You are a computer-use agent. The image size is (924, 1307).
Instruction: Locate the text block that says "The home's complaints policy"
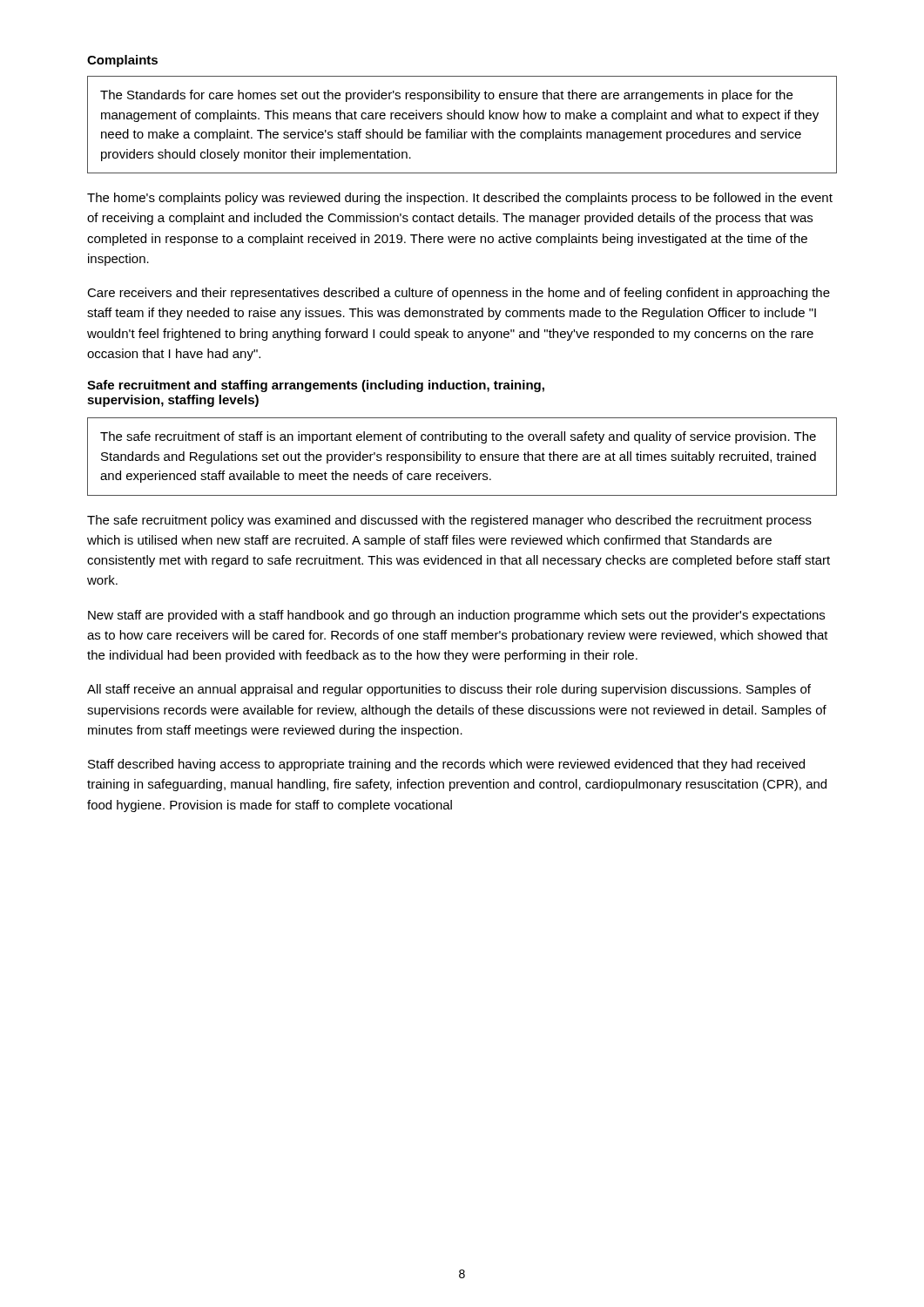(460, 228)
